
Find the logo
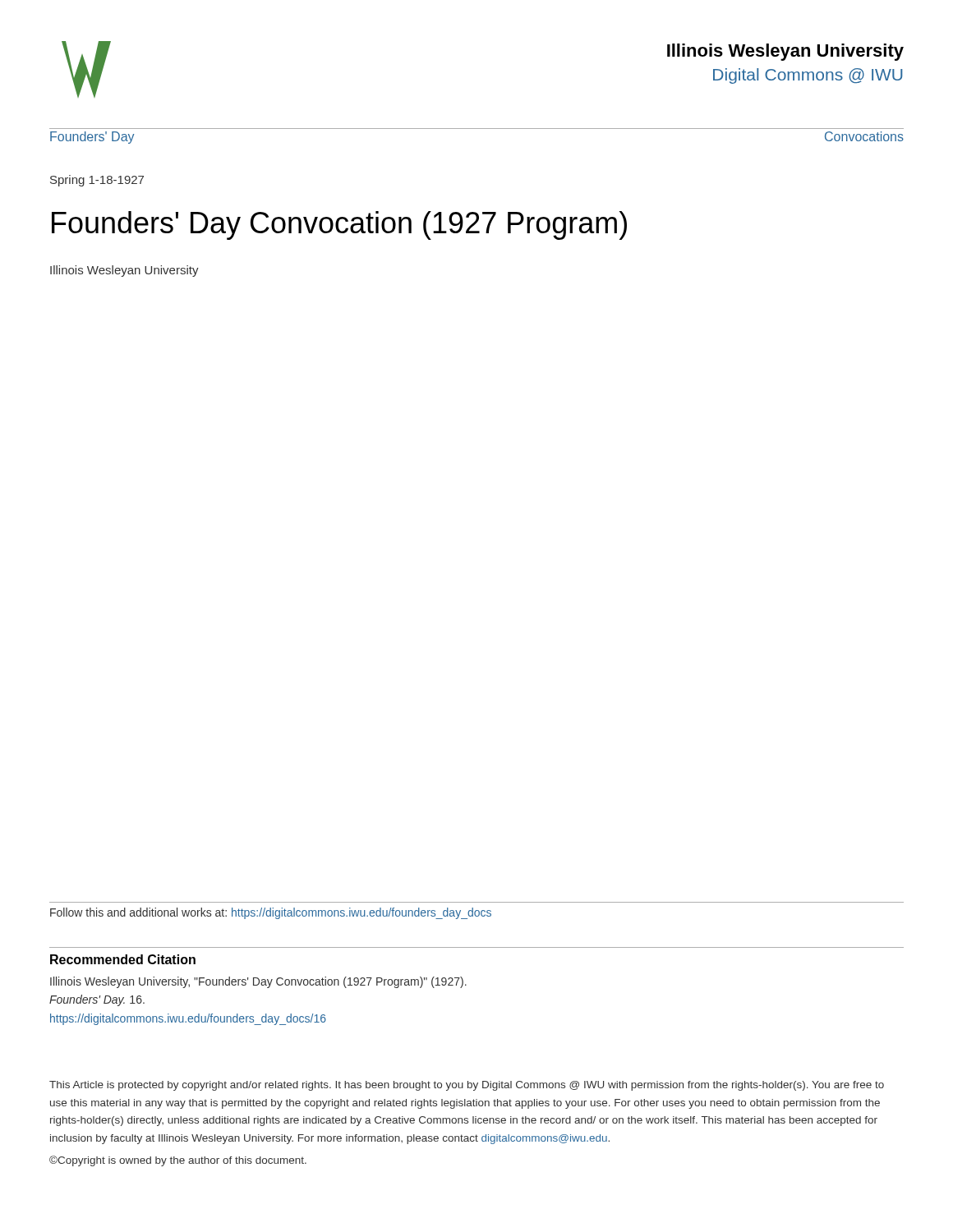pos(99,71)
